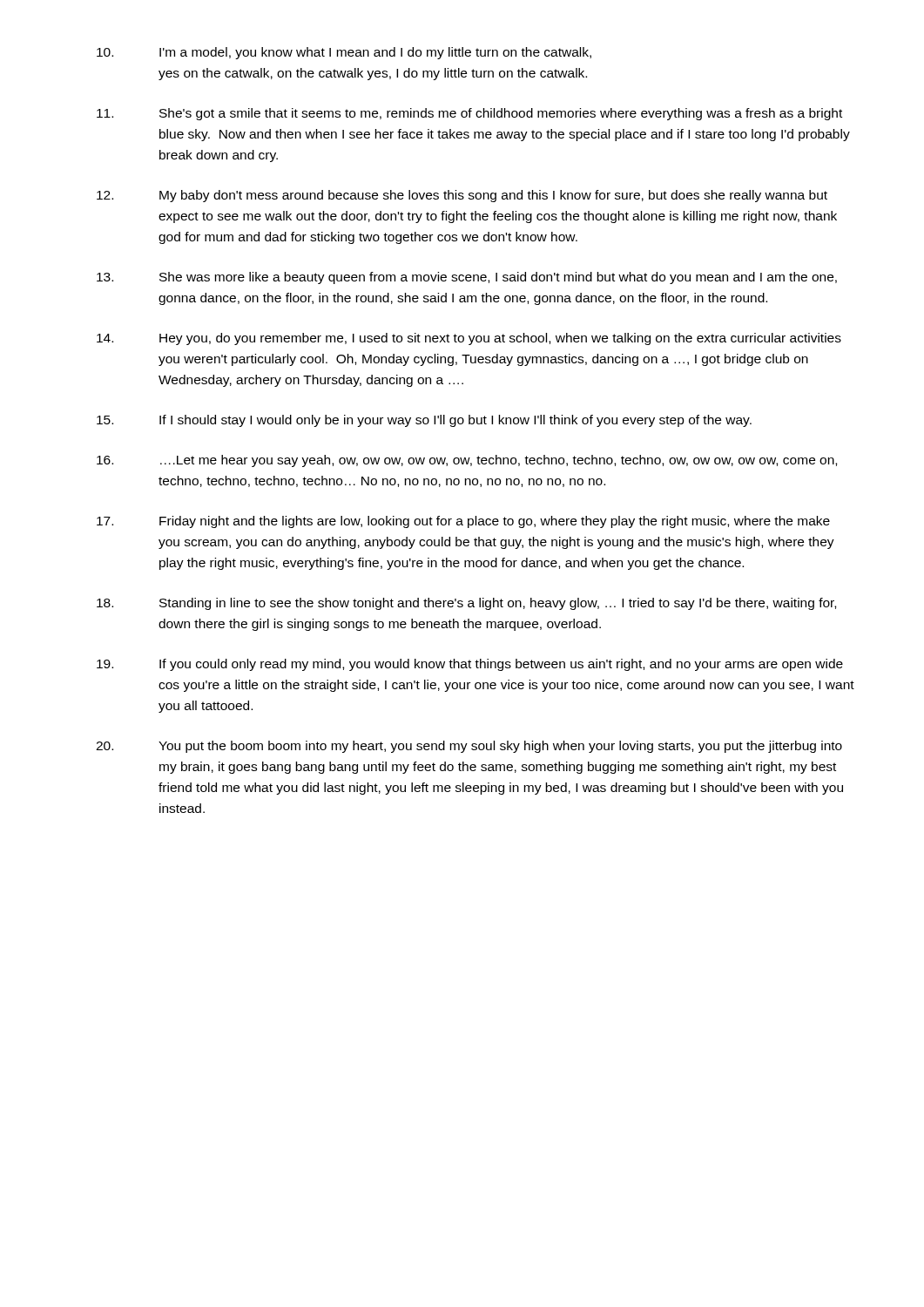Where is the passage that starts "13. She was more like a"?
The width and height of the screenshot is (924, 1307).
tap(475, 288)
